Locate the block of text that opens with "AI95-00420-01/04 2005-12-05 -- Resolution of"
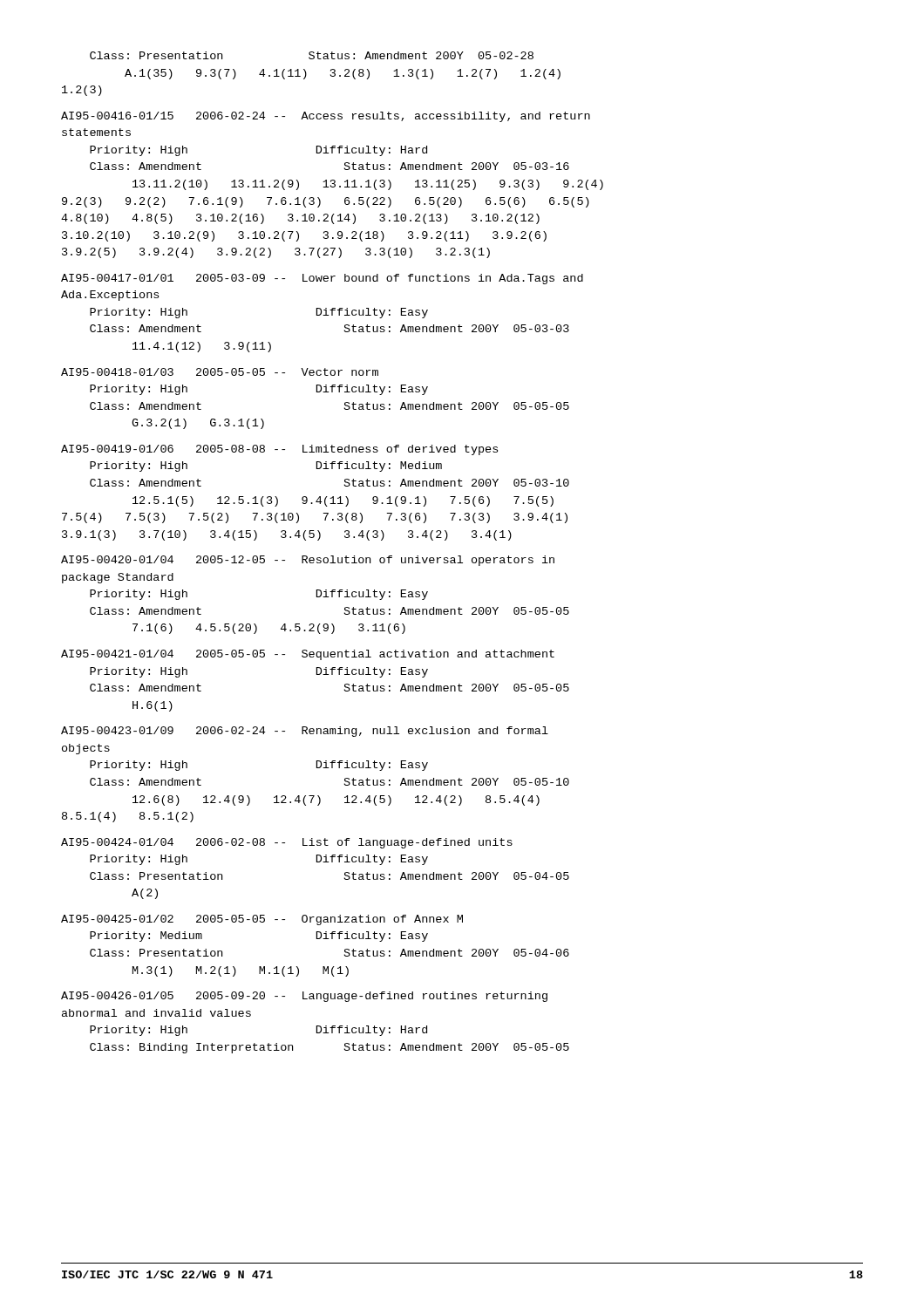This screenshot has width=924, height=1308. (x=315, y=595)
